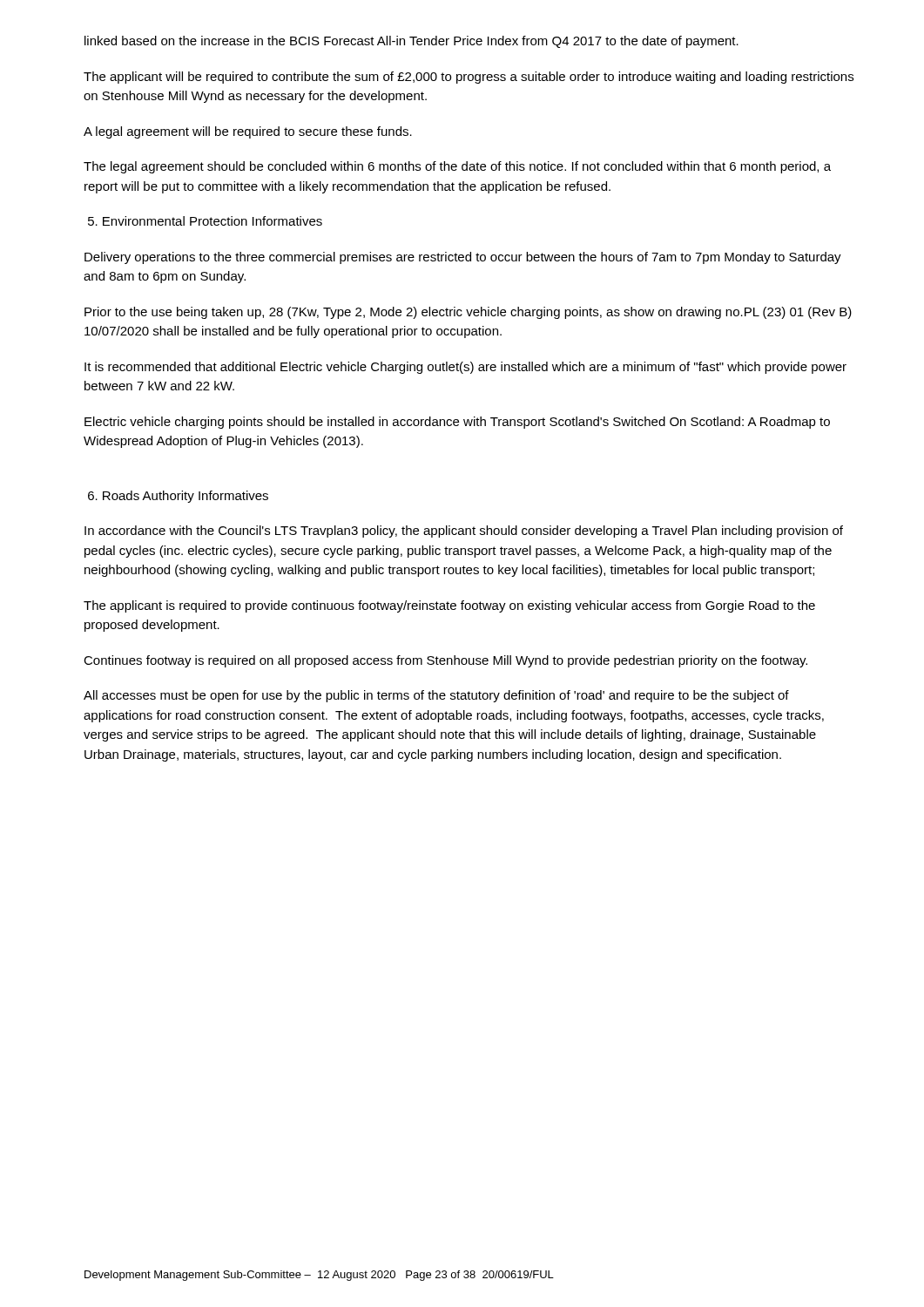Viewport: 924px width, 1307px height.
Task: Find the text block that says "All accesses must be open"
Action: [x=454, y=724]
